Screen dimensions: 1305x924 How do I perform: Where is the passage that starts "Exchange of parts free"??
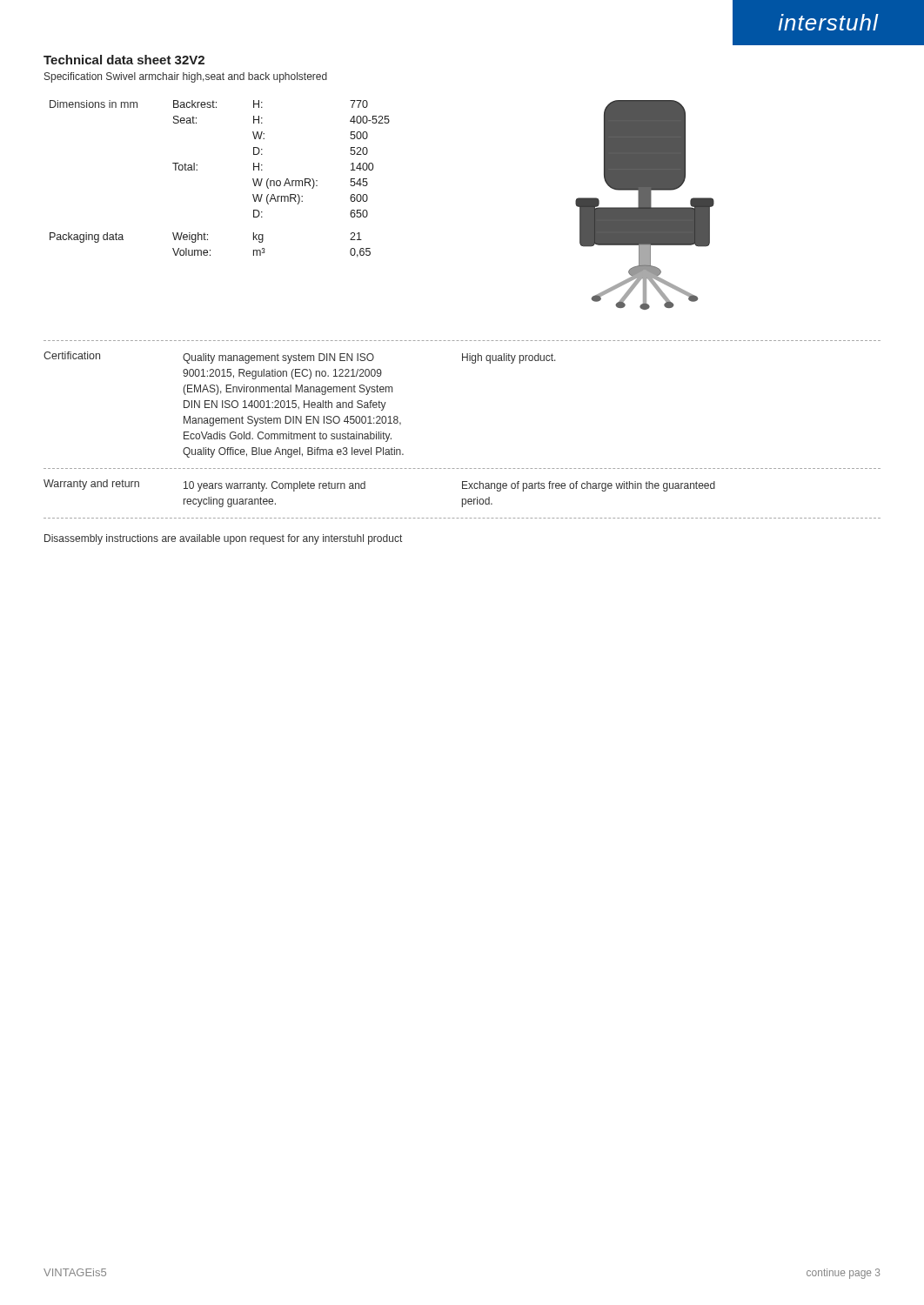tap(588, 493)
